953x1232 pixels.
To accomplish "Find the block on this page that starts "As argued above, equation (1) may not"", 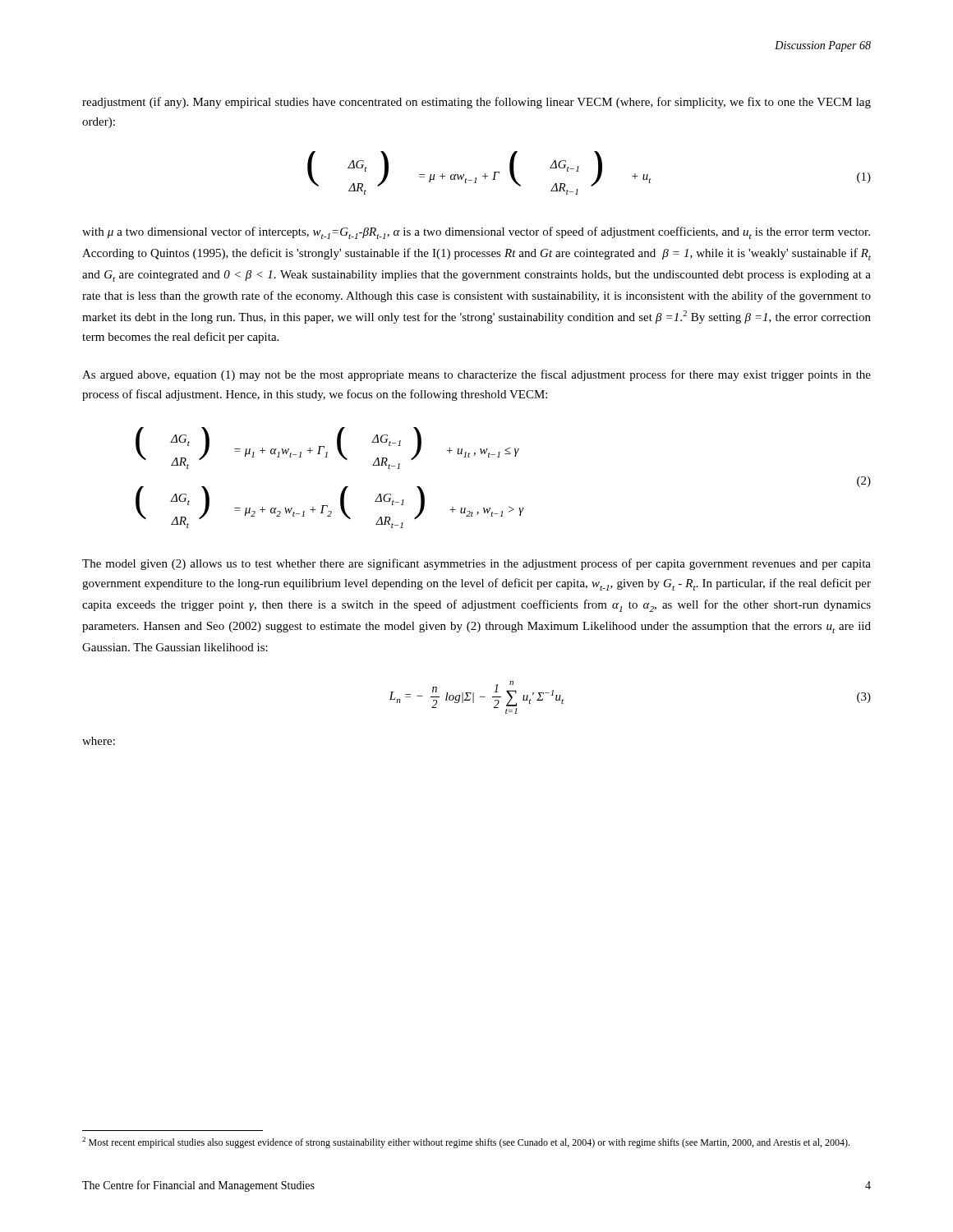I will click(476, 384).
